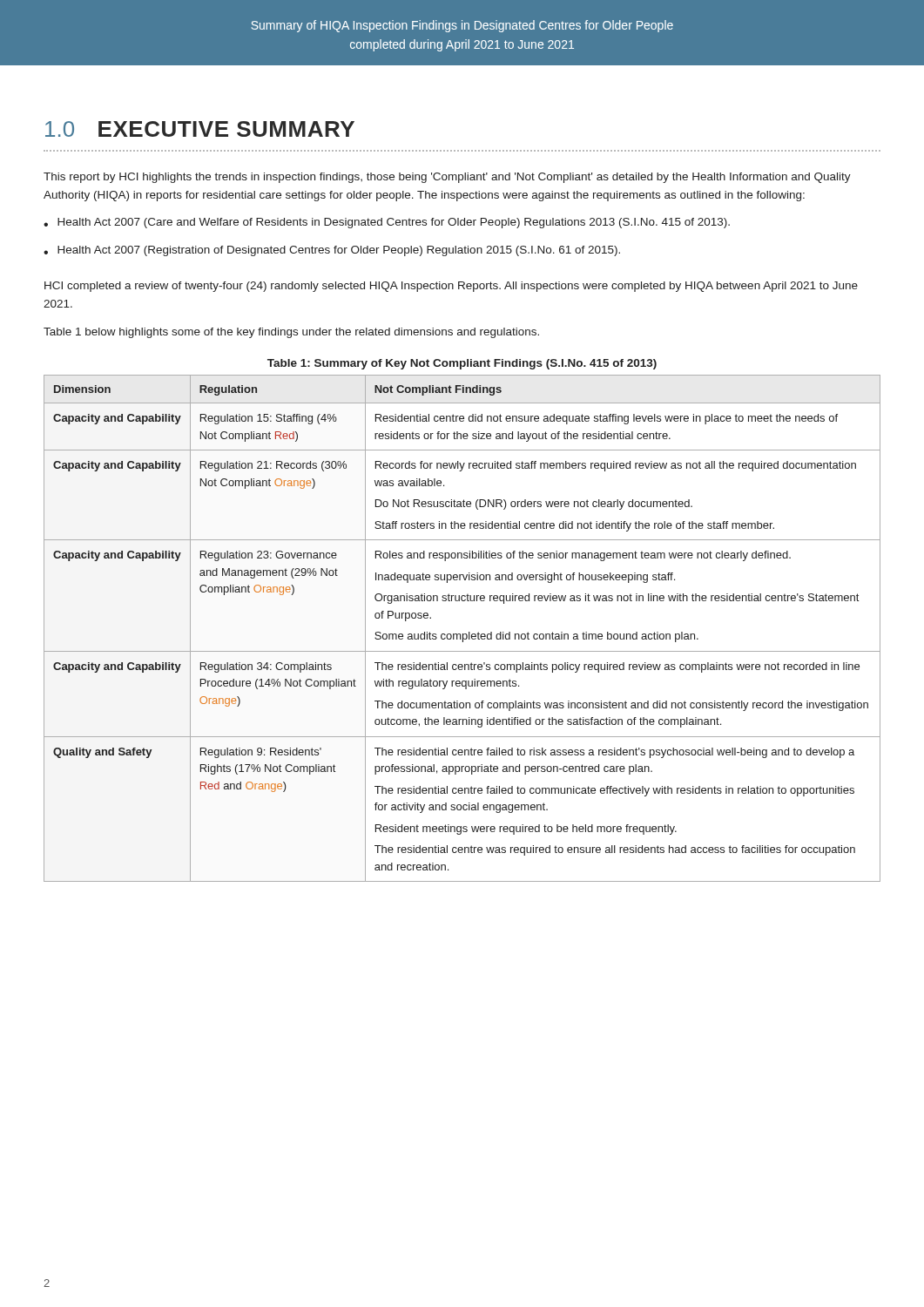Click on the text block that reads "Table 1 below highlights some"
The height and width of the screenshot is (1307, 924).
pos(292,331)
